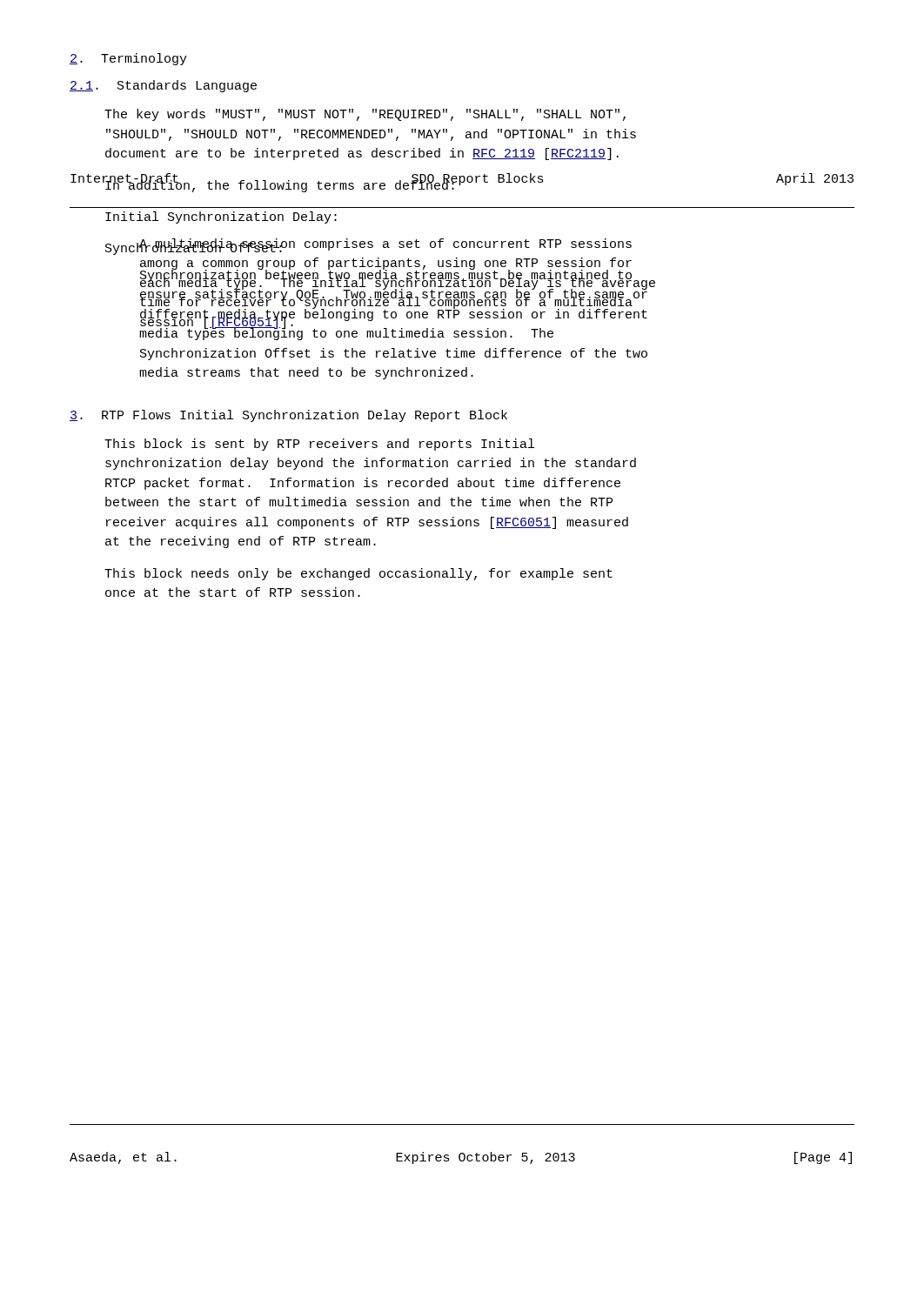
Task: Locate the text starting "In addition, the following"
Action: [x=281, y=186]
